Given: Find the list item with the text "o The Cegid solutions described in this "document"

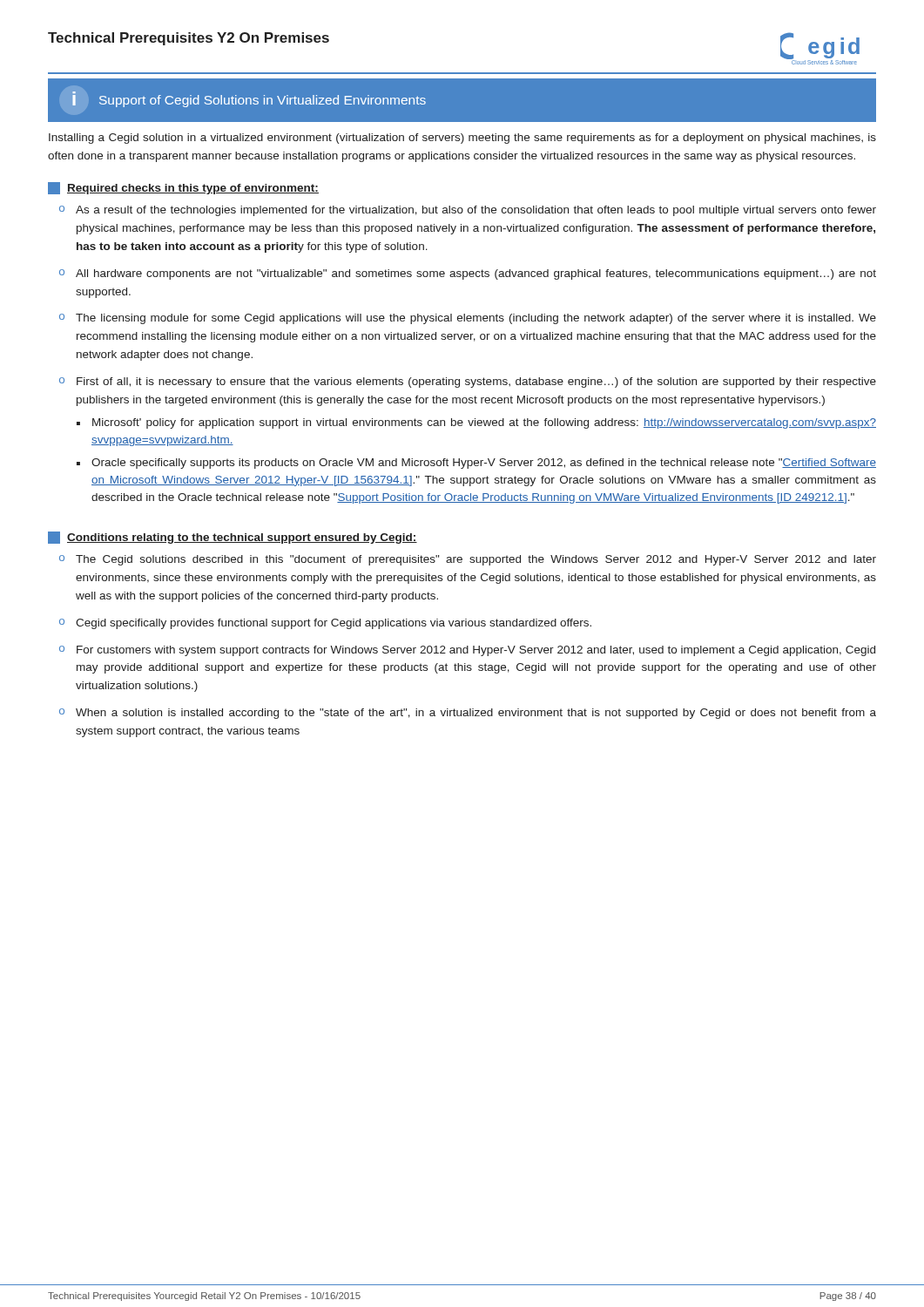Looking at the screenshot, I should click(462, 578).
